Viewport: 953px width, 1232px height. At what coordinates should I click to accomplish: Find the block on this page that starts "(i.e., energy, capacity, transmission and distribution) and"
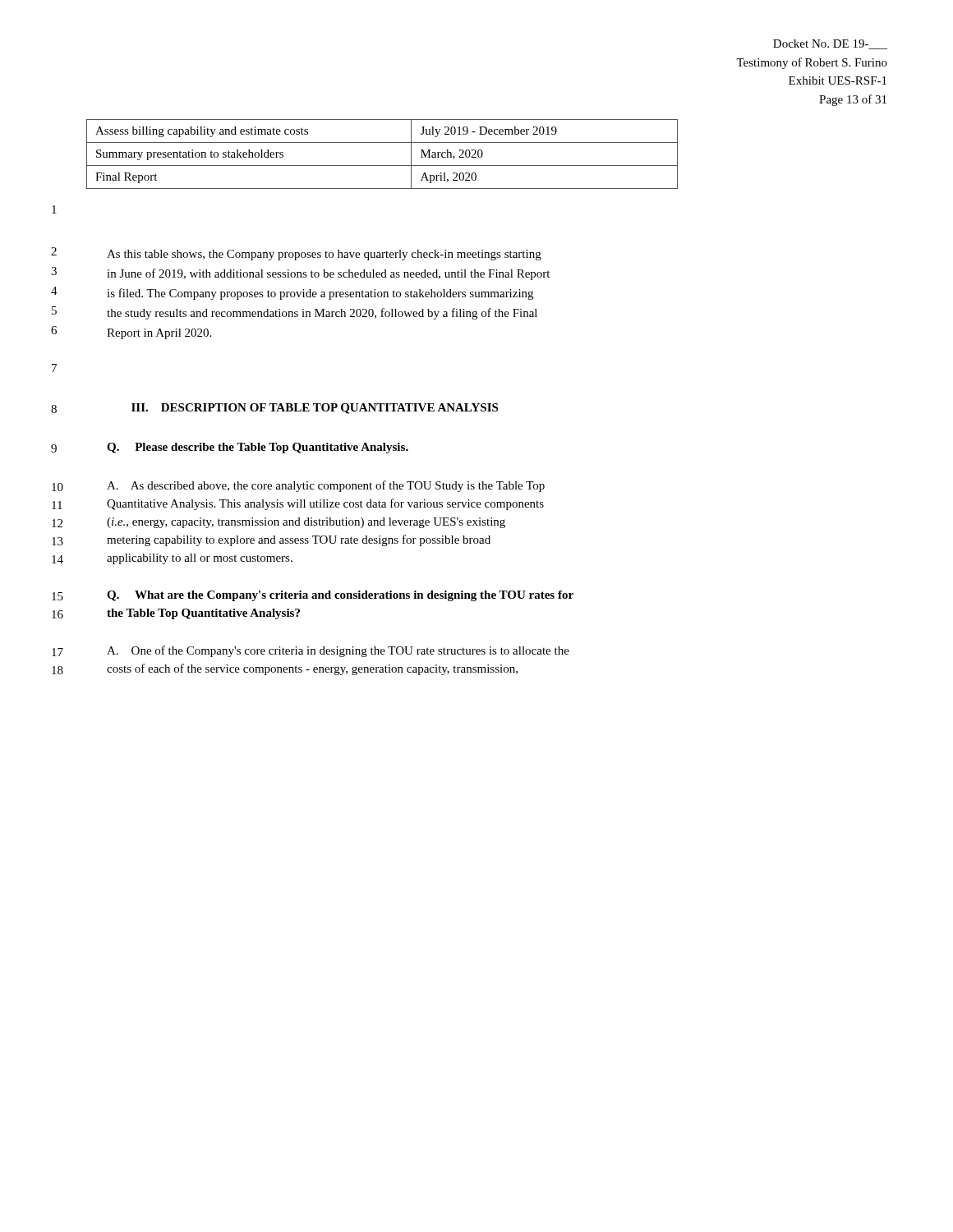coord(306,522)
